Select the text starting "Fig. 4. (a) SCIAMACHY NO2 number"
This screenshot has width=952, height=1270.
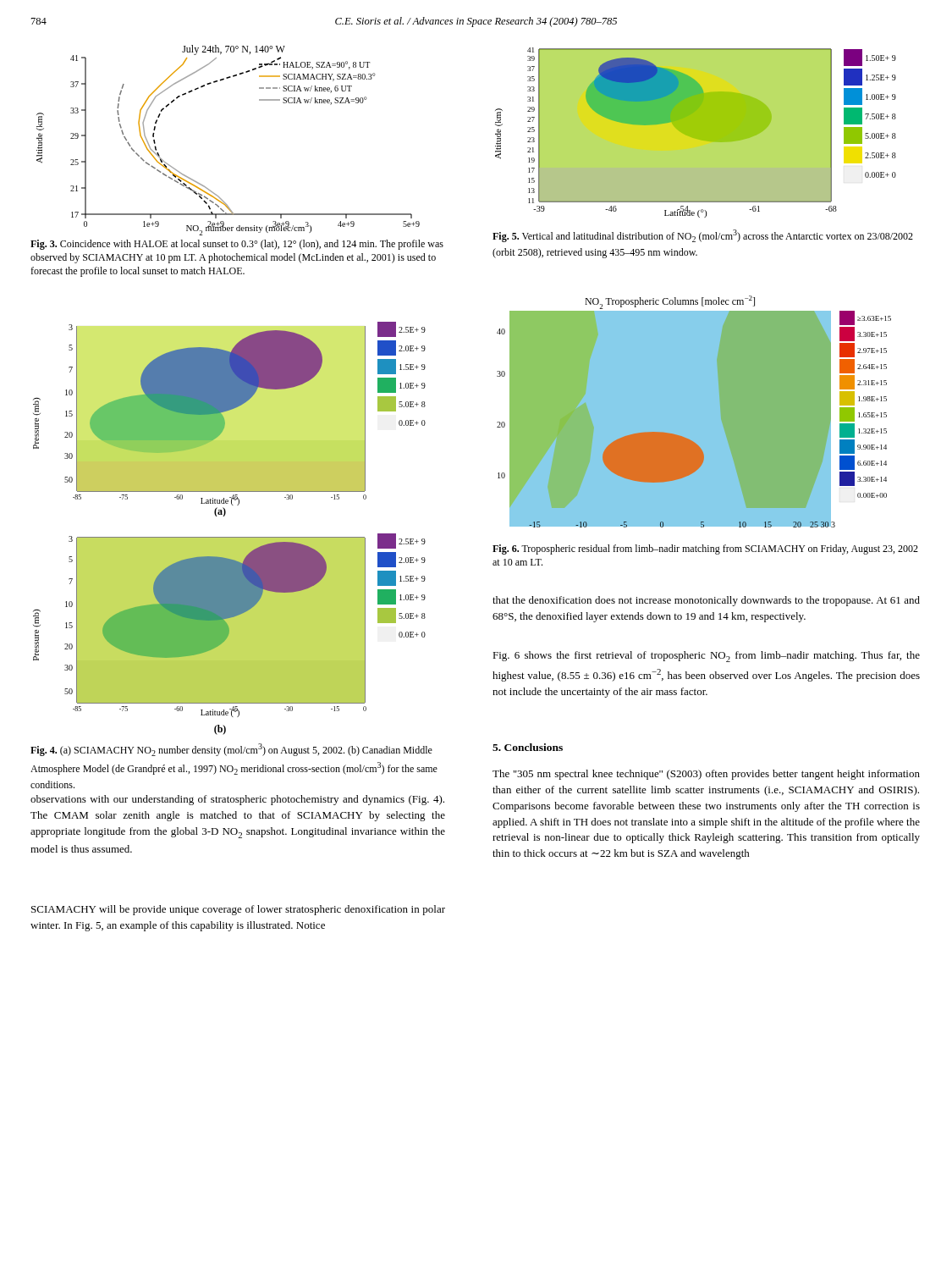click(x=234, y=766)
